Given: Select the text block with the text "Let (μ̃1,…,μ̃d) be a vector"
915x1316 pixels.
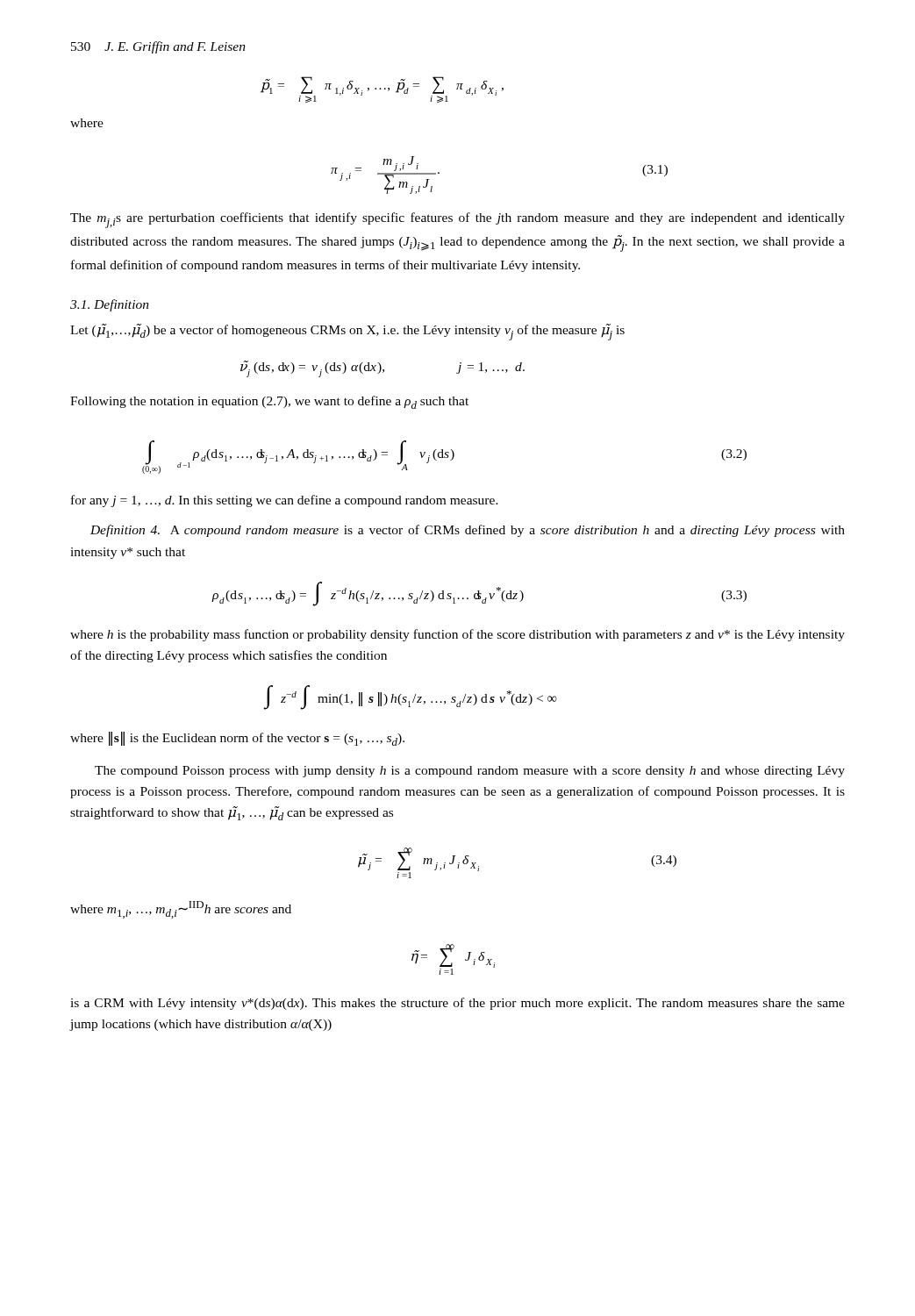Looking at the screenshot, I should [x=348, y=331].
